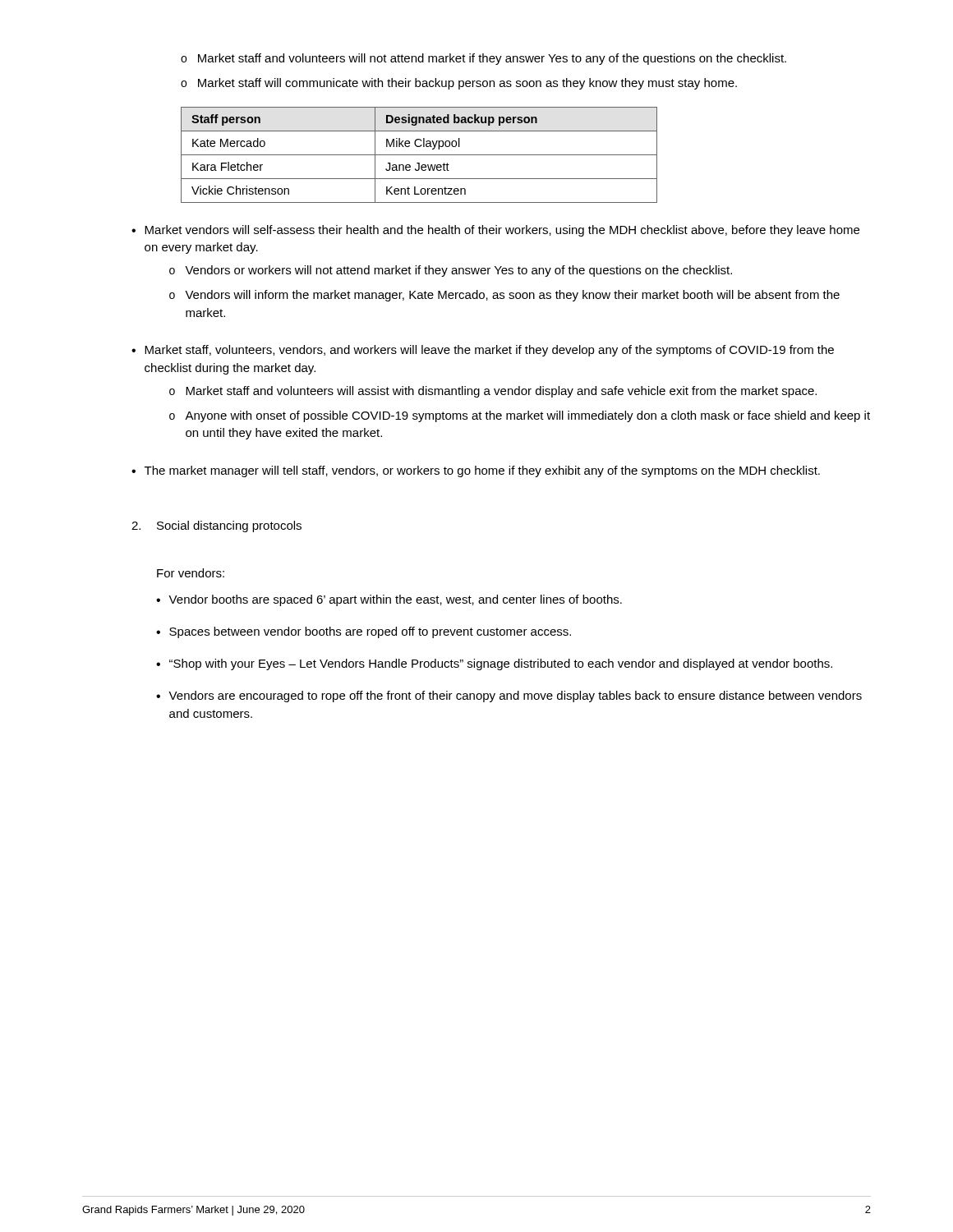Click on the list item with the text "Anyone with onset"
Image resolution: width=953 pixels, height=1232 pixels.
point(528,424)
